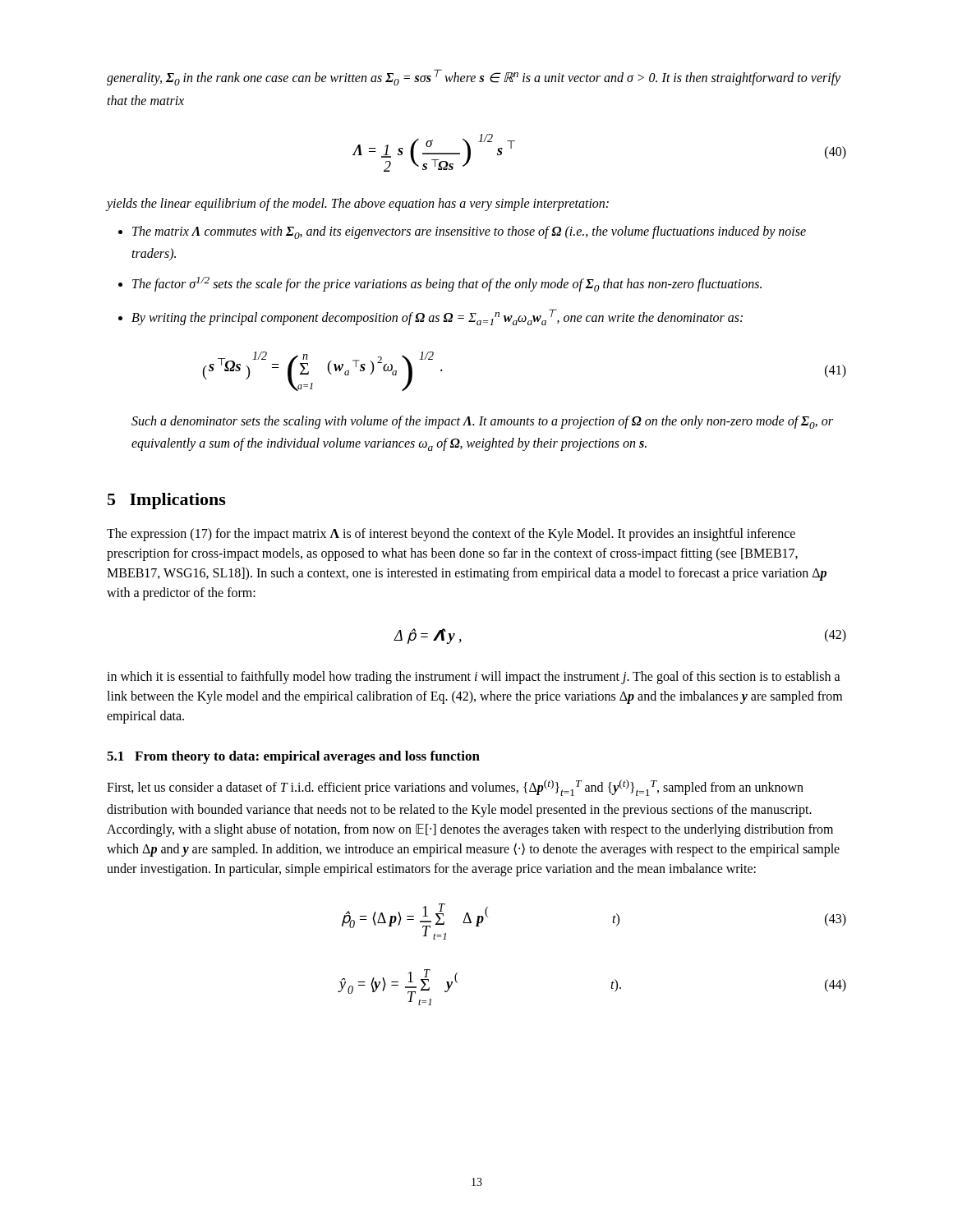
Task: Navigate to the region starting "First, let us consider a dataset of"
Action: click(473, 826)
